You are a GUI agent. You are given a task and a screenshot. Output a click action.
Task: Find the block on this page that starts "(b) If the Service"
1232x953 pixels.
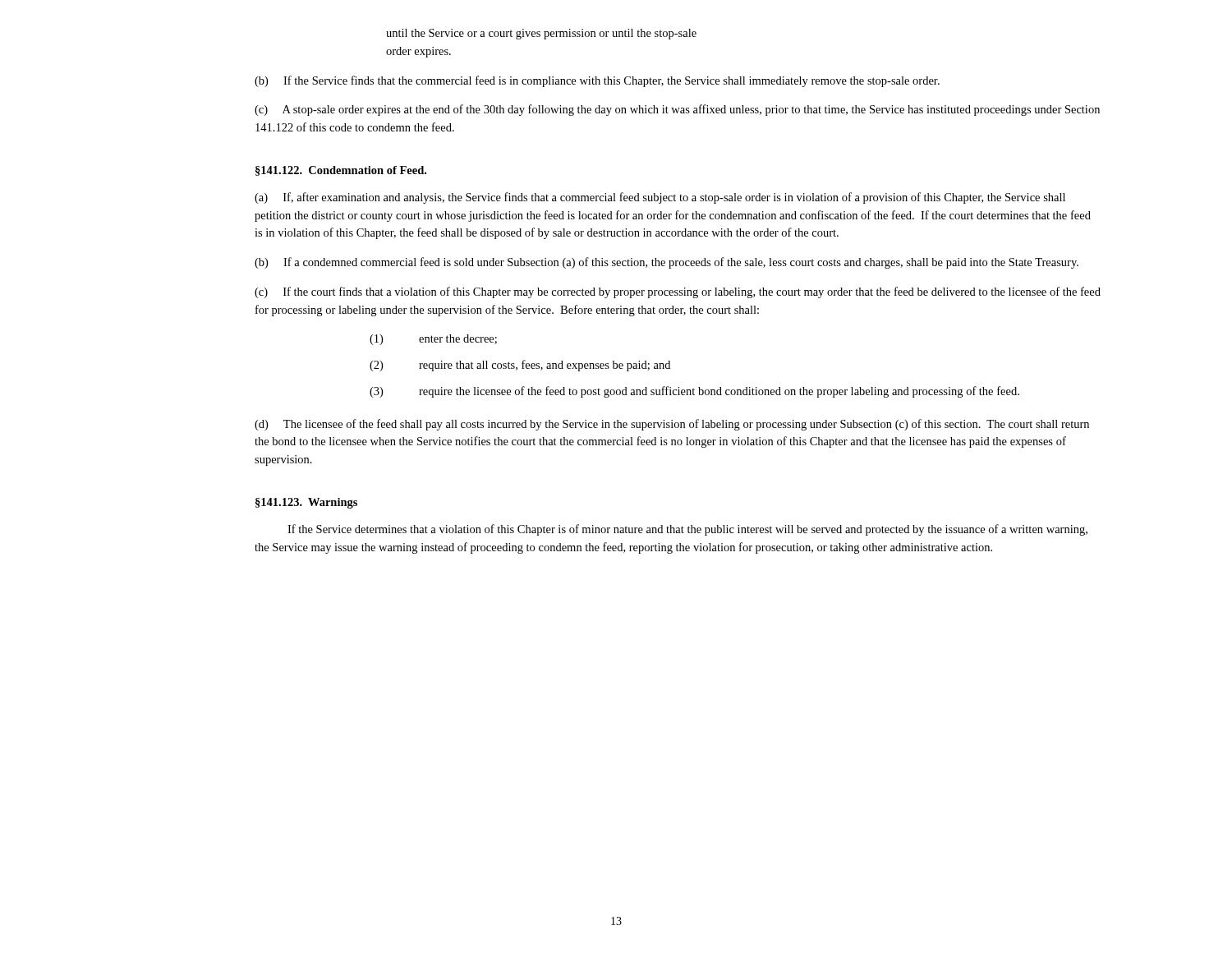click(597, 80)
